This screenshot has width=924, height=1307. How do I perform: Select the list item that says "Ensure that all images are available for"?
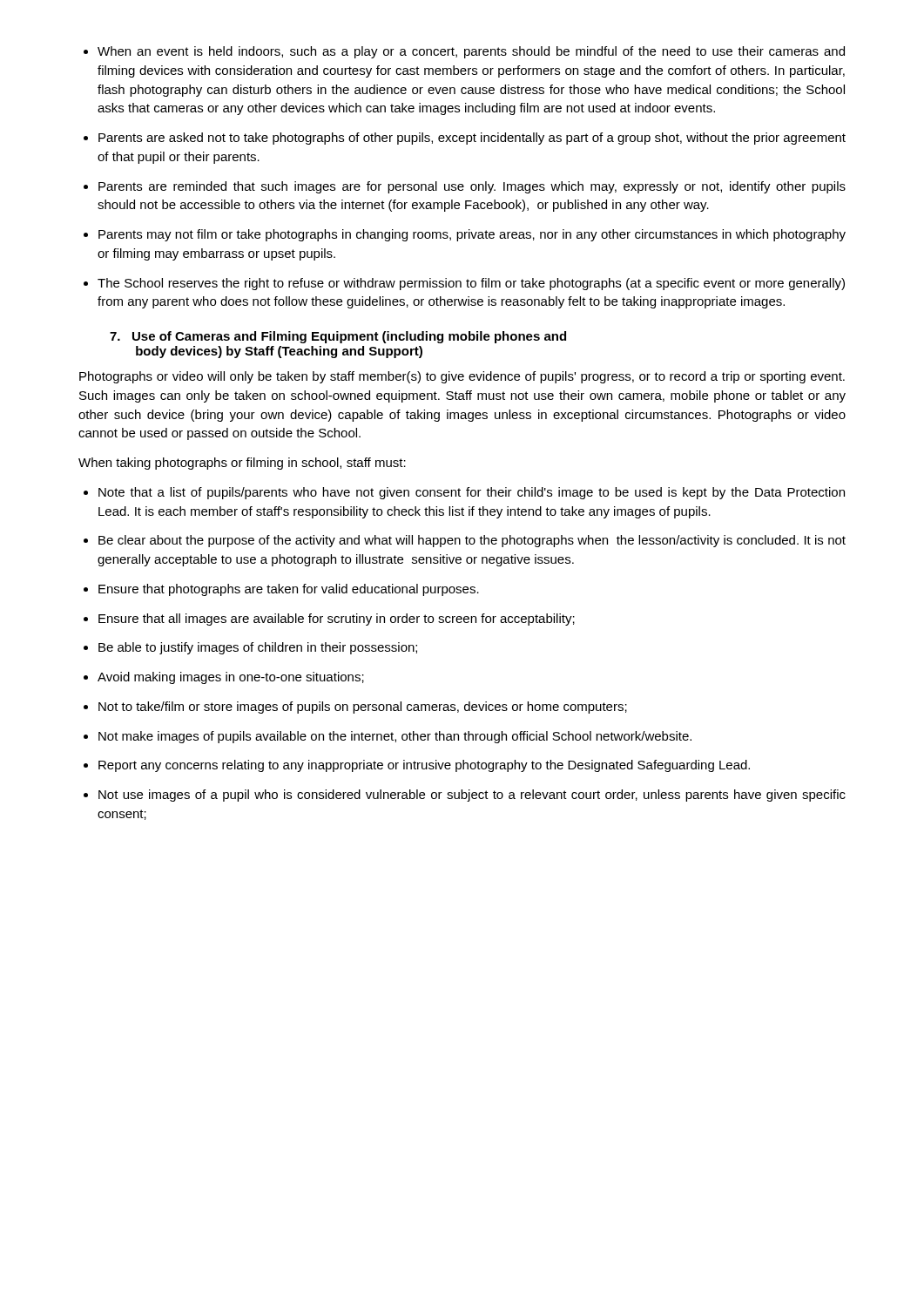[x=472, y=618]
